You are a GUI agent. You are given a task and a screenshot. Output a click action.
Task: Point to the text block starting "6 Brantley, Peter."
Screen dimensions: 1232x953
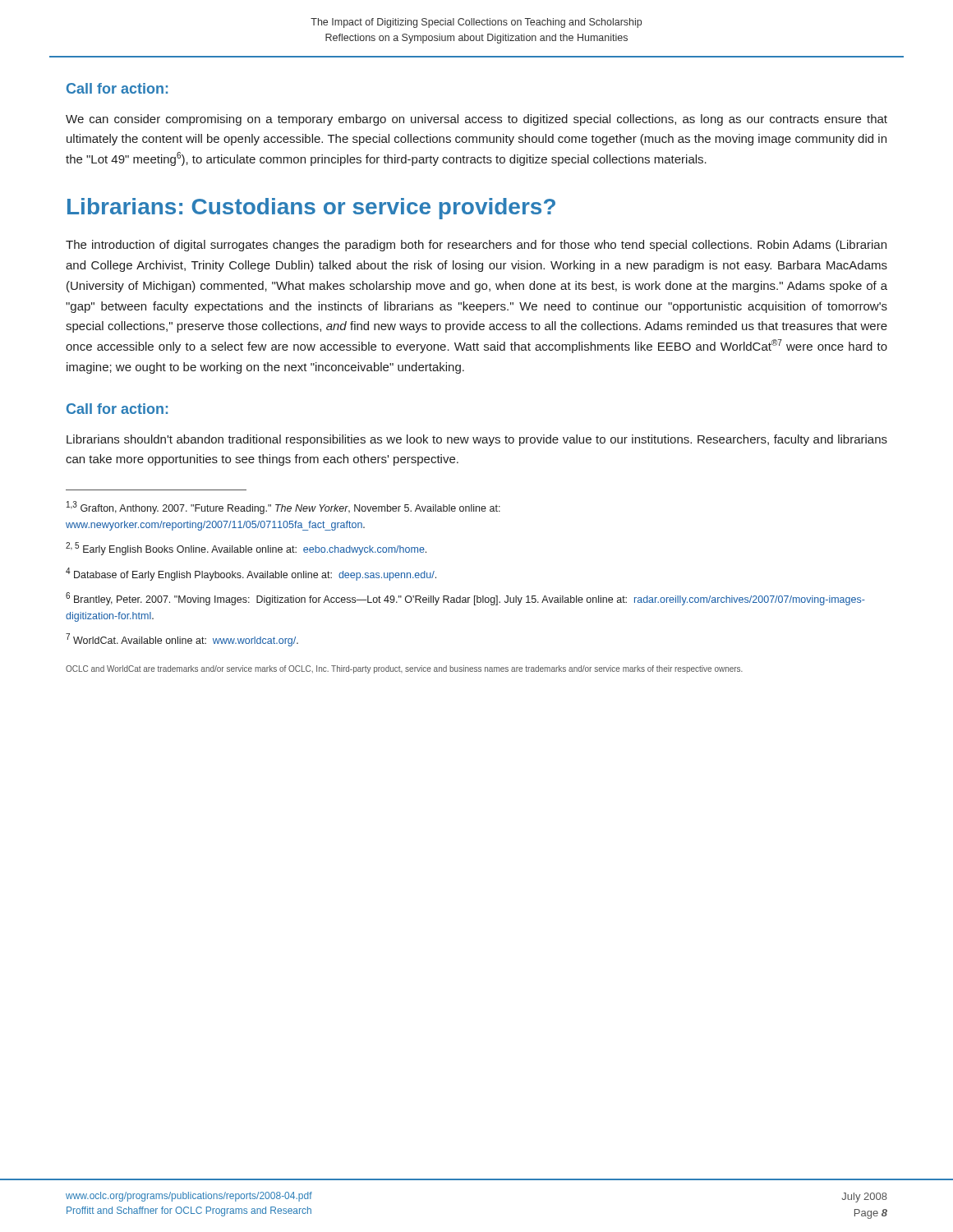(x=465, y=606)
